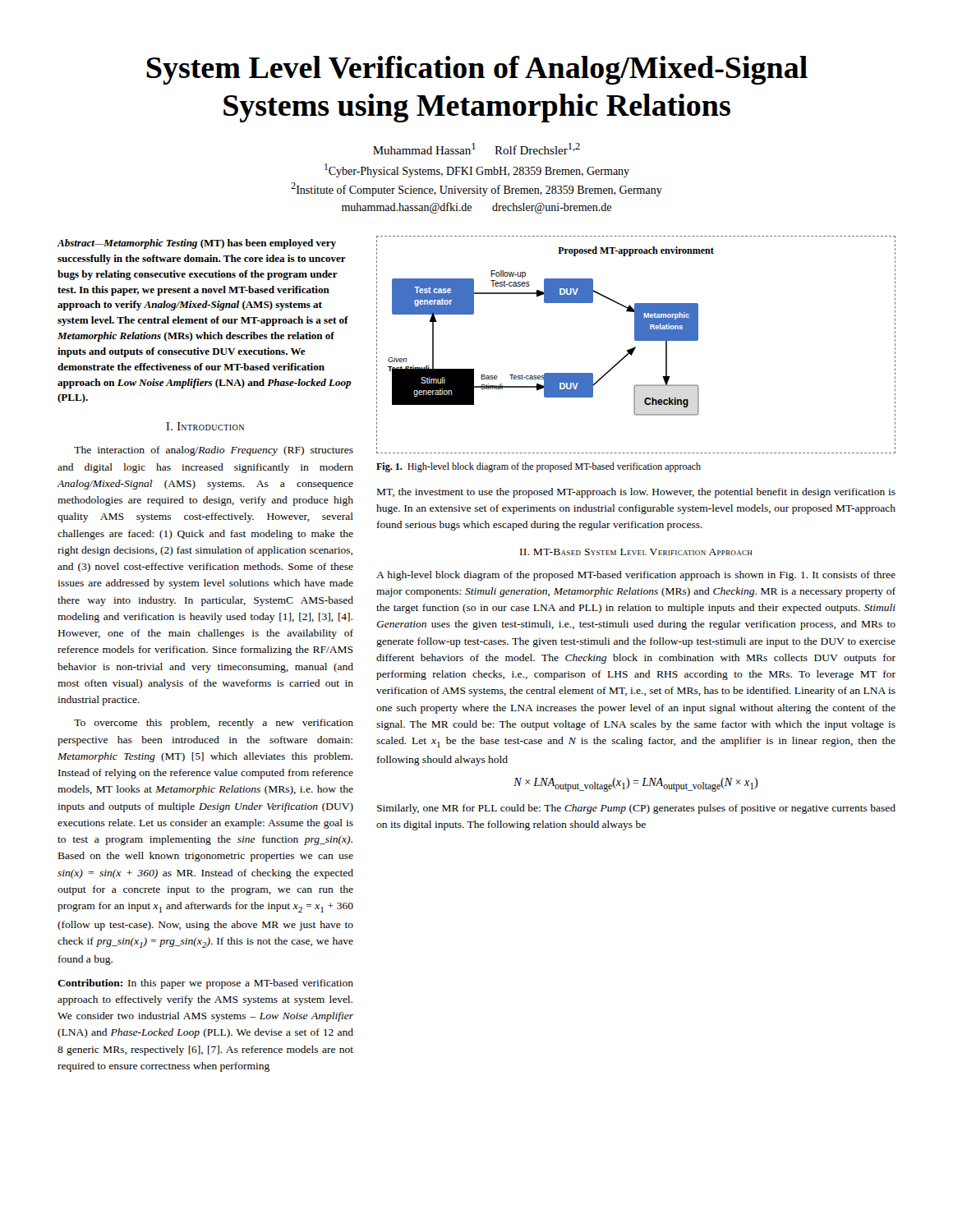953x1232 pixels.
Task: Click the passage that begins "Similarly, one MR for"
Action: 636,816
